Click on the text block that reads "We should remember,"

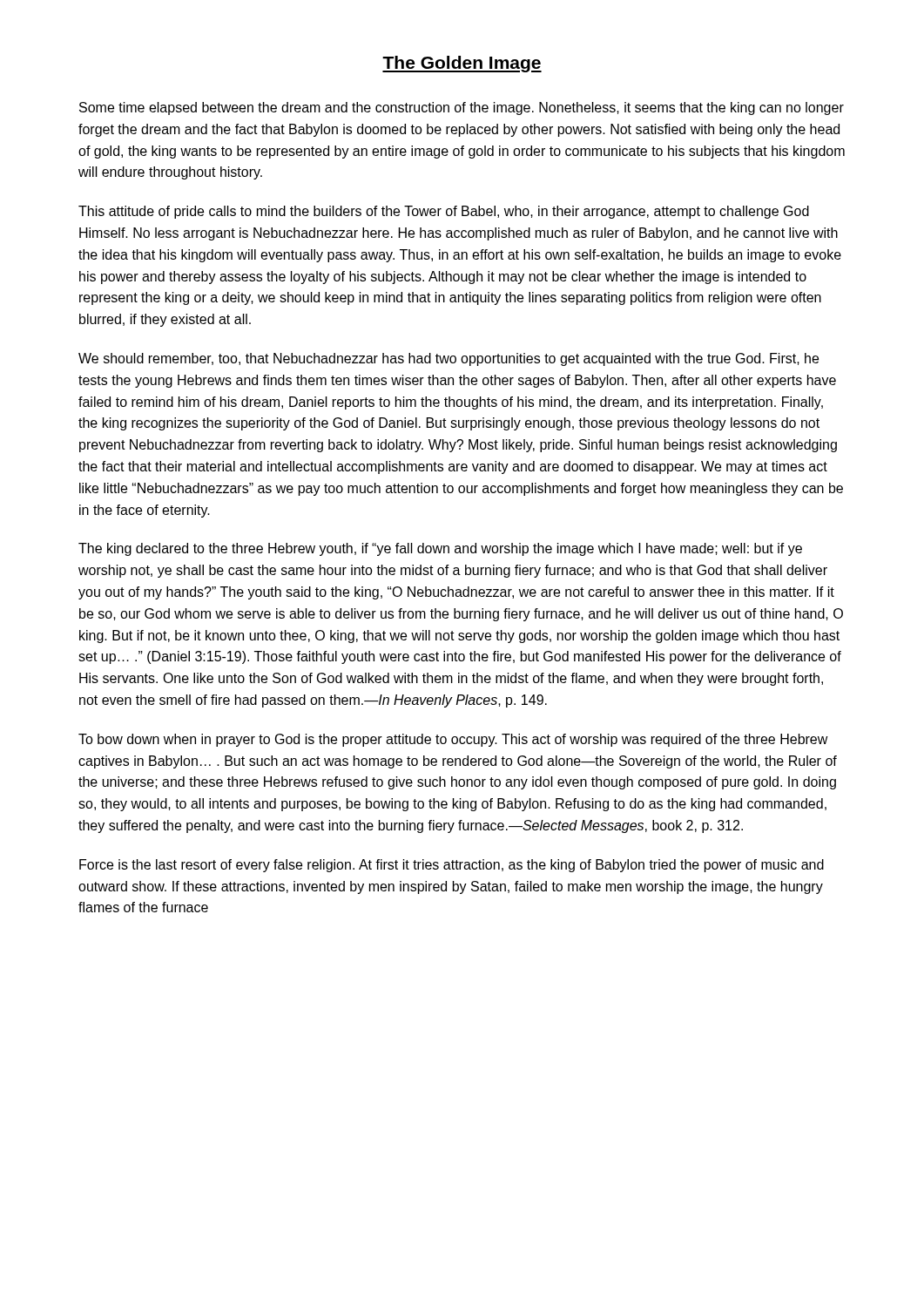[461, 434]
